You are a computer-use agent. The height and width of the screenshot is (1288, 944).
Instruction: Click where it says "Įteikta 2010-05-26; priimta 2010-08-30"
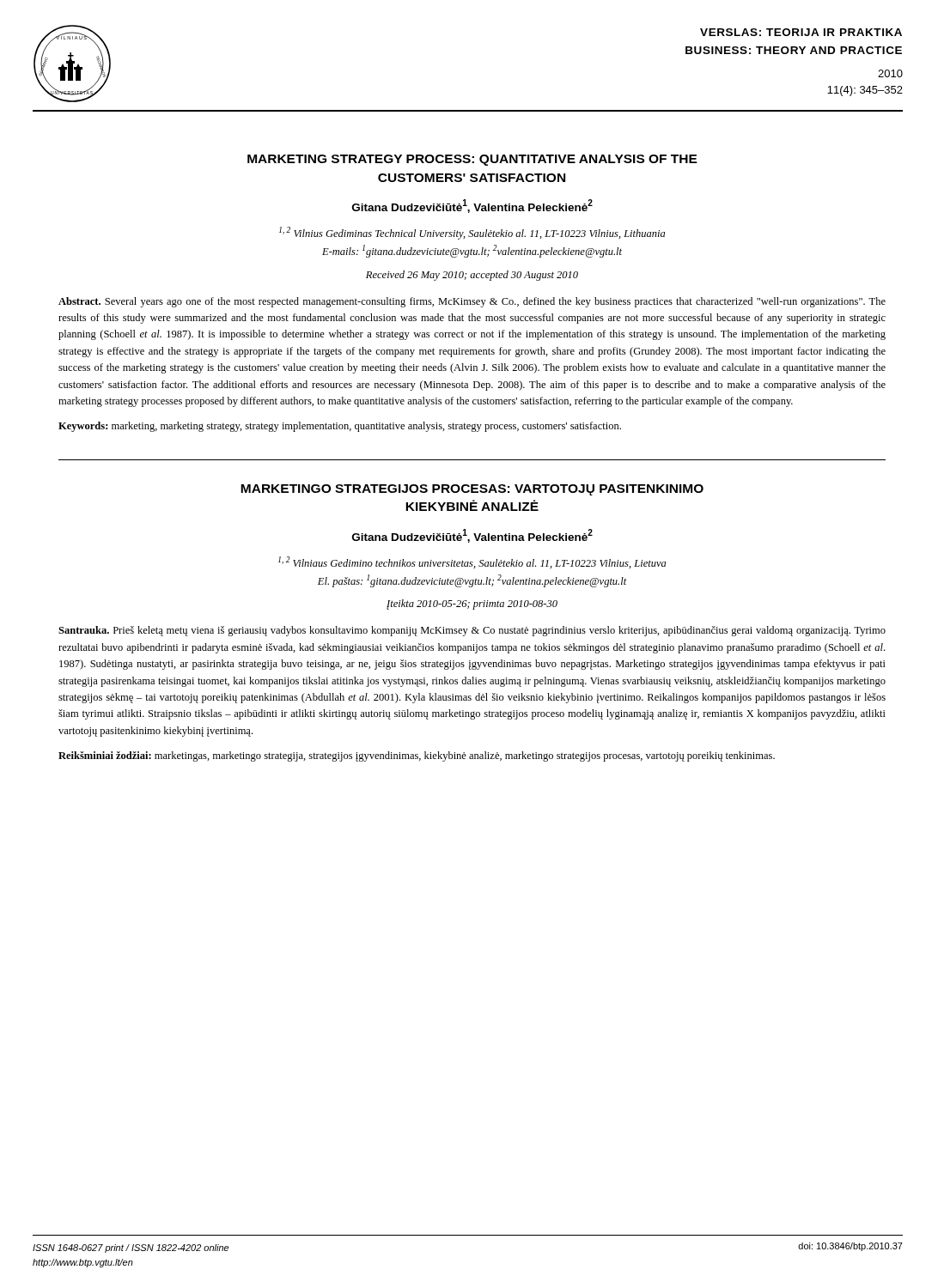[472, 604]
